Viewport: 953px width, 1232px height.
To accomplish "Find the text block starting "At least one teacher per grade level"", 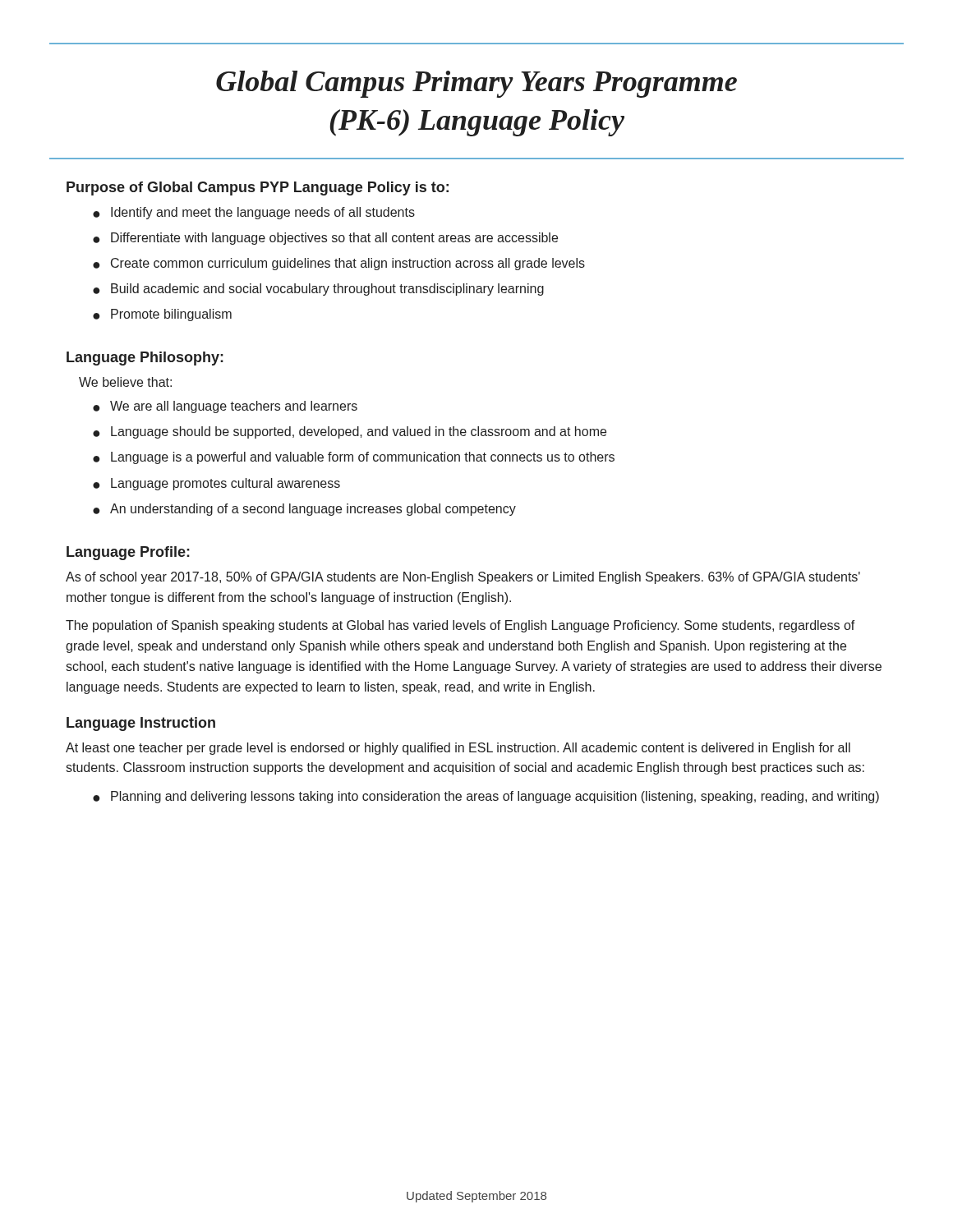I will coord(465,758).
